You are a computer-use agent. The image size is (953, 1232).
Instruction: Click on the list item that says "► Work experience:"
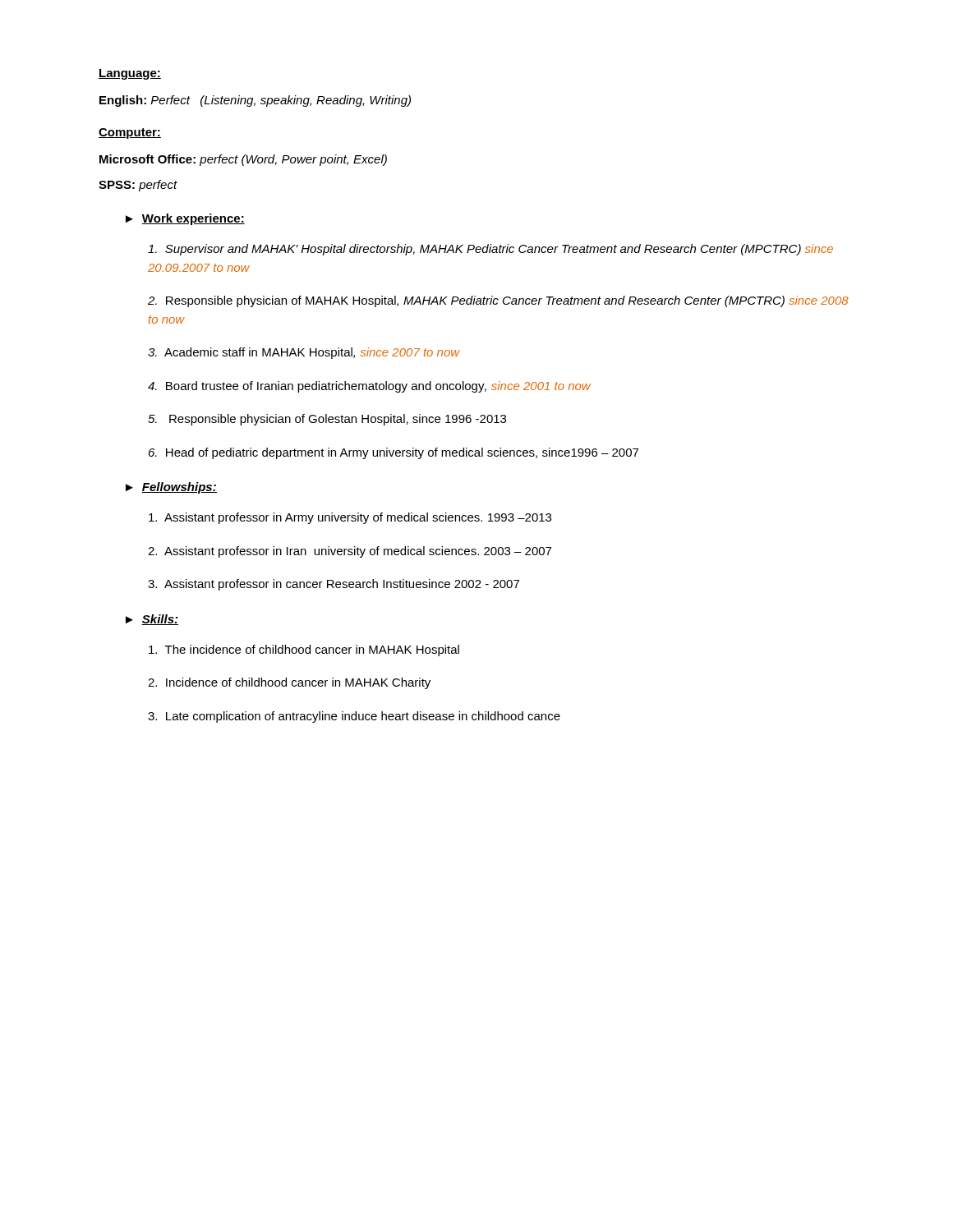point(184,218)
